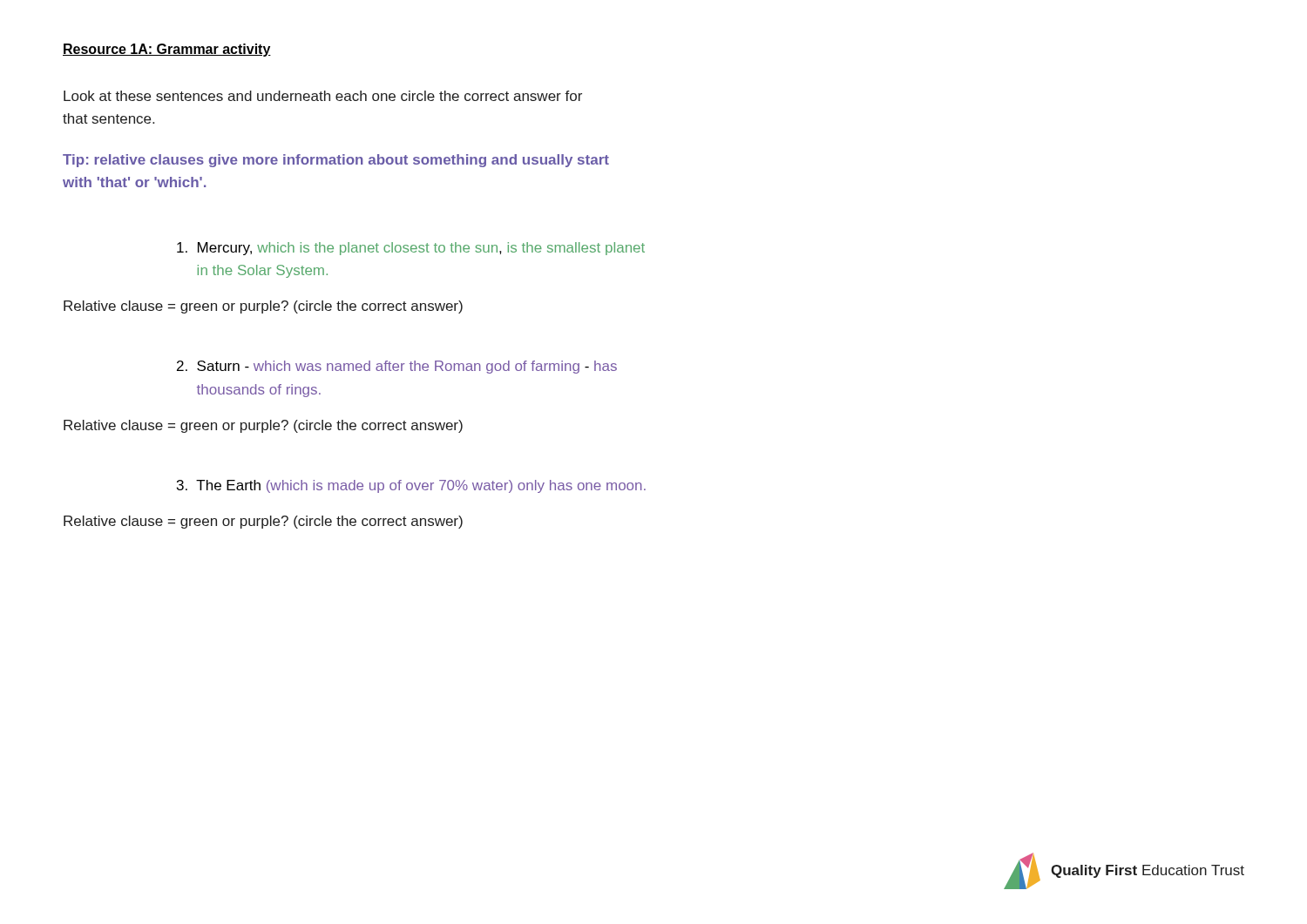
Task: Select the block starting "Tip: relative clauses give more information about"
Action: pyautogui.click(x=336, y=171)
